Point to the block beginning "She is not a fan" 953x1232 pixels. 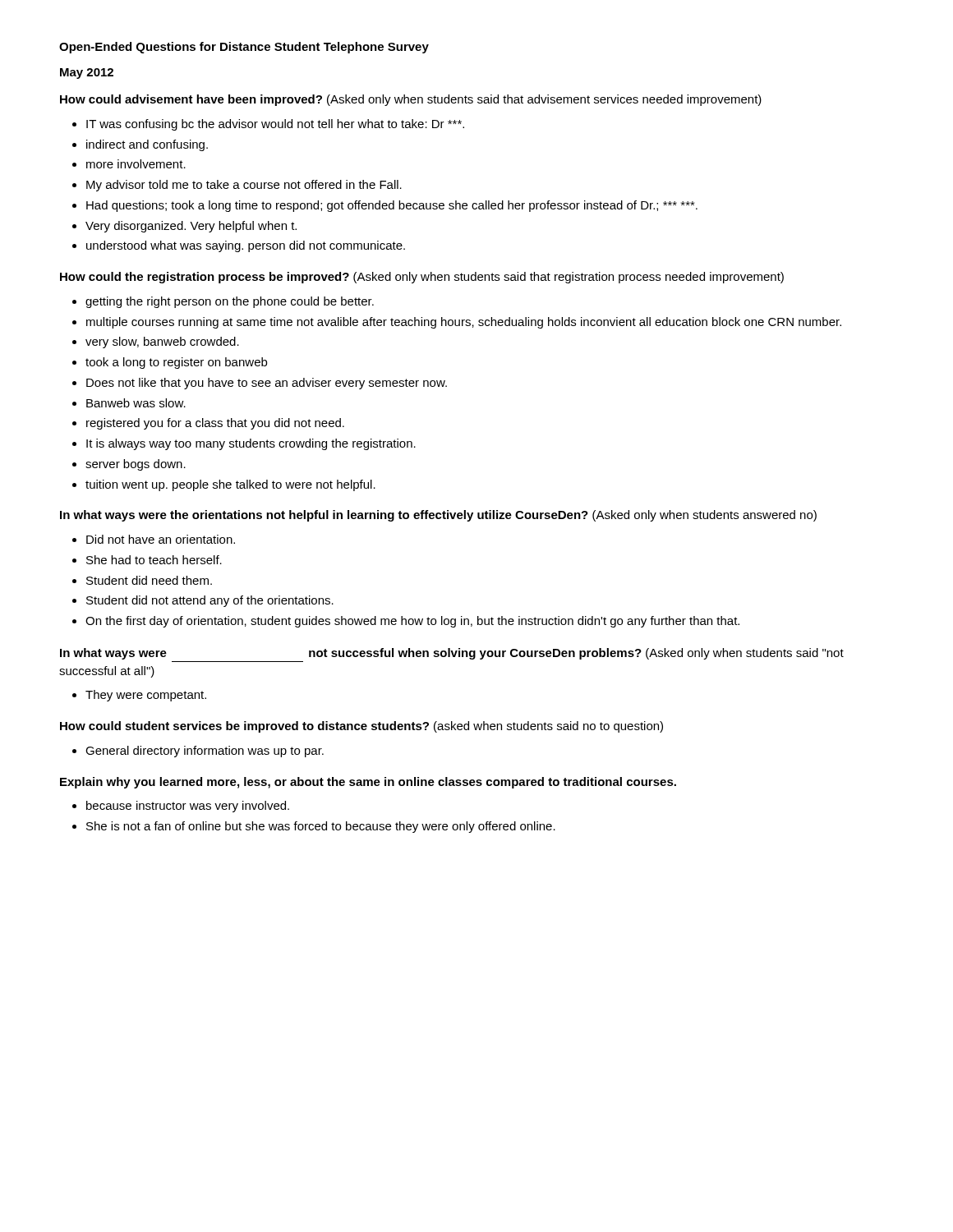(481, 826)
